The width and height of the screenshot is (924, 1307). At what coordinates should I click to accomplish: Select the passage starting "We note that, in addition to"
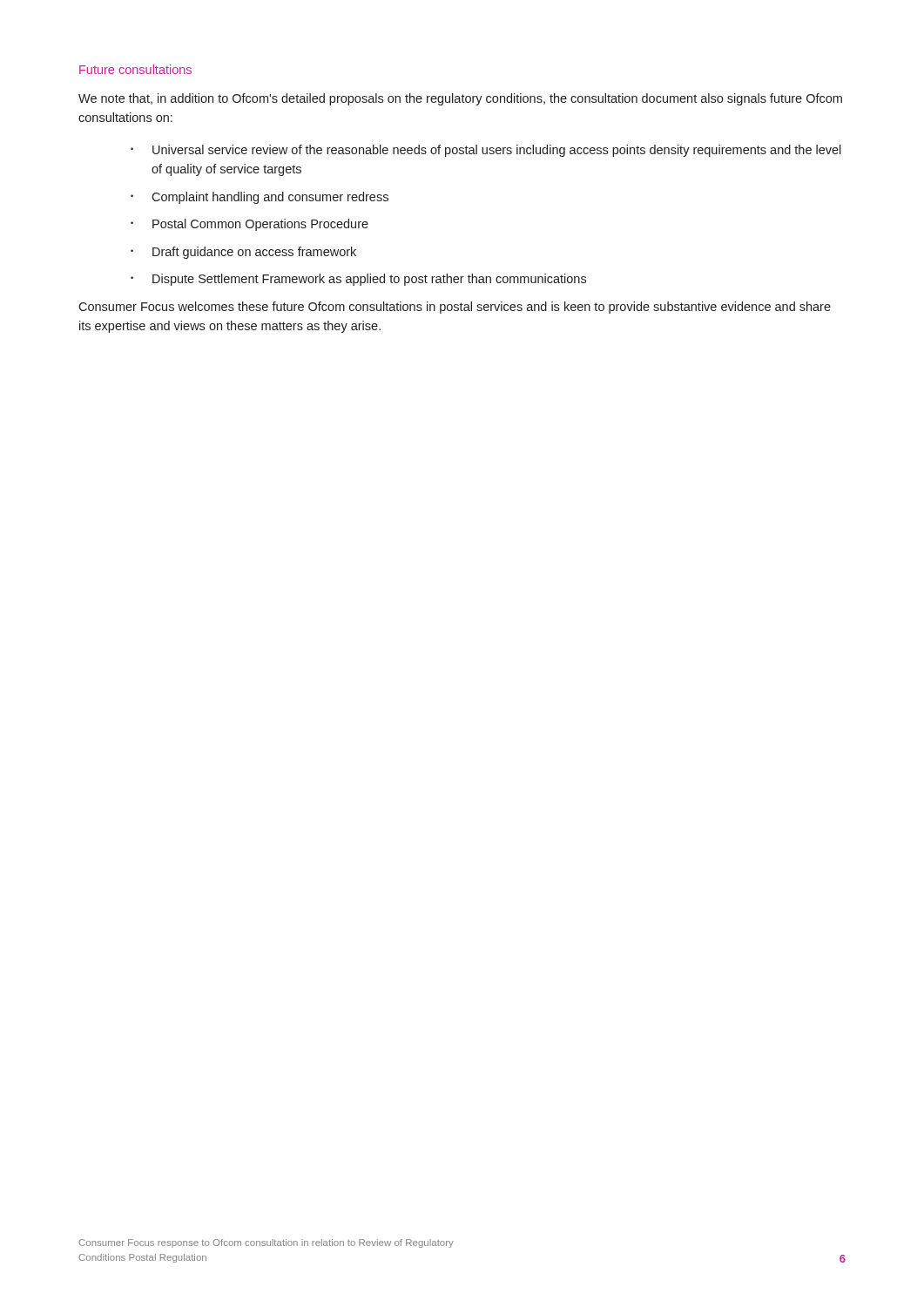[461, 108]
